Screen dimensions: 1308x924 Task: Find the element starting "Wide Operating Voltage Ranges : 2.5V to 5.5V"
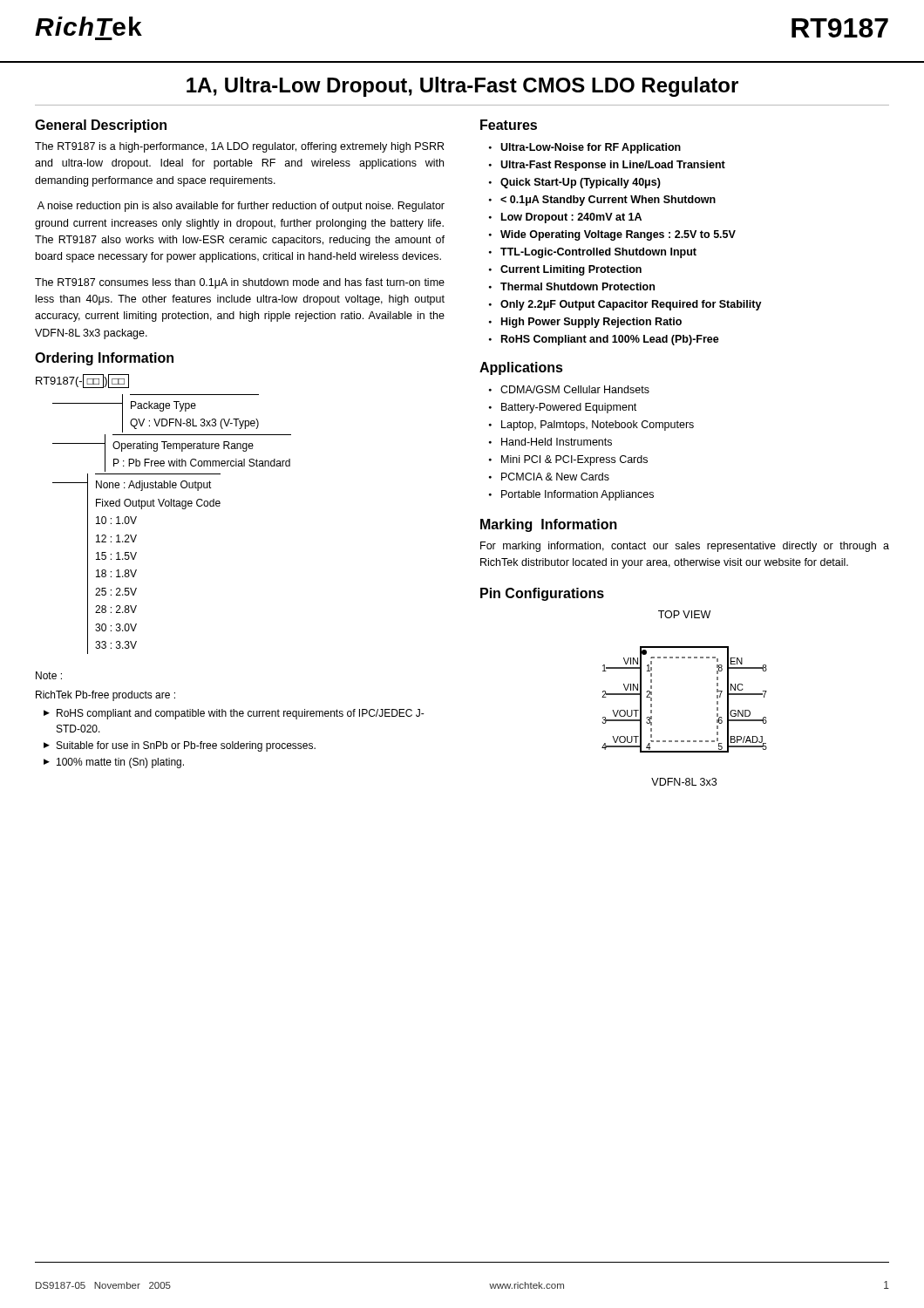click(x=618, y=235)
